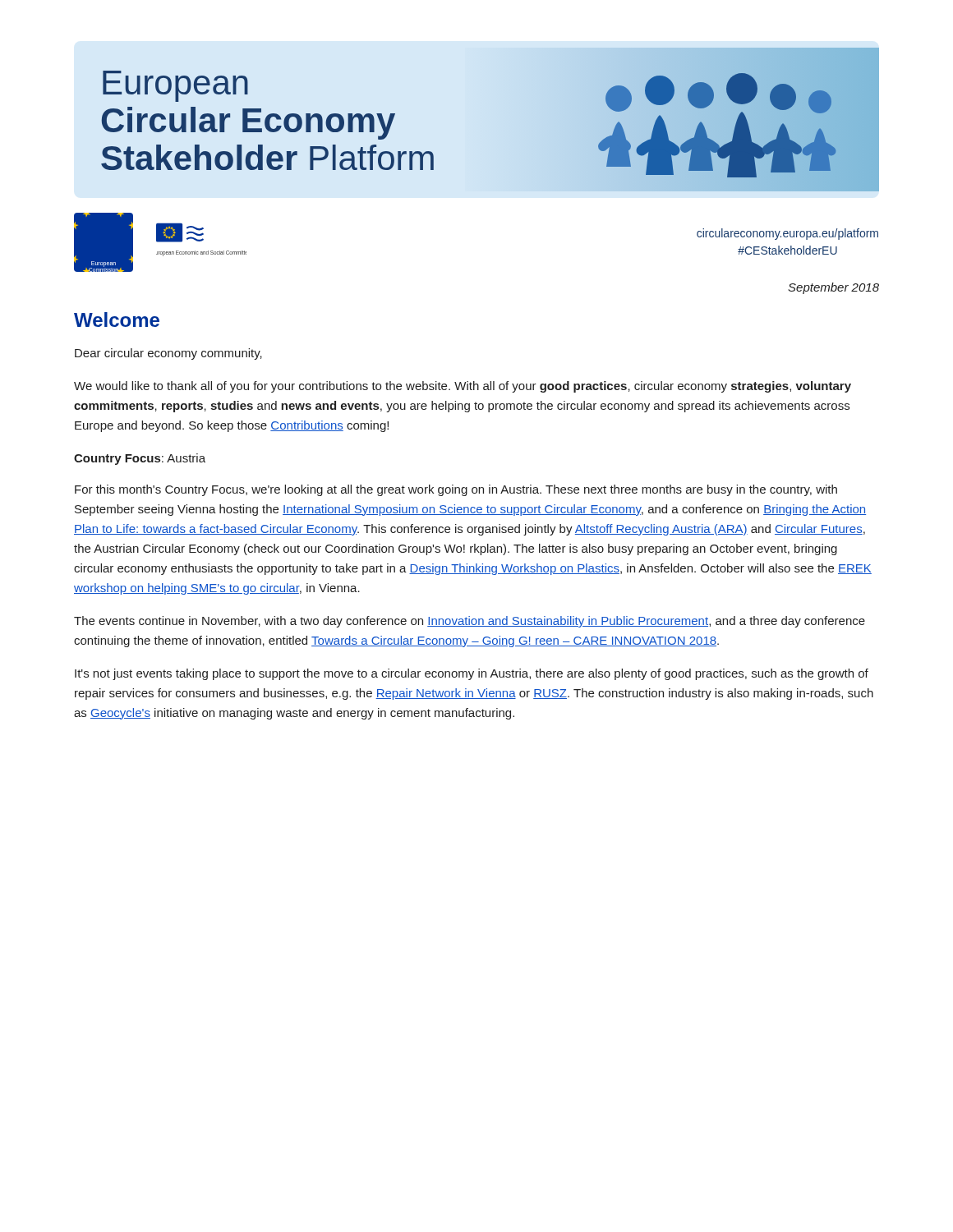Click on the text block that says "It's not just events taking place to"

(x=474, y=692)
